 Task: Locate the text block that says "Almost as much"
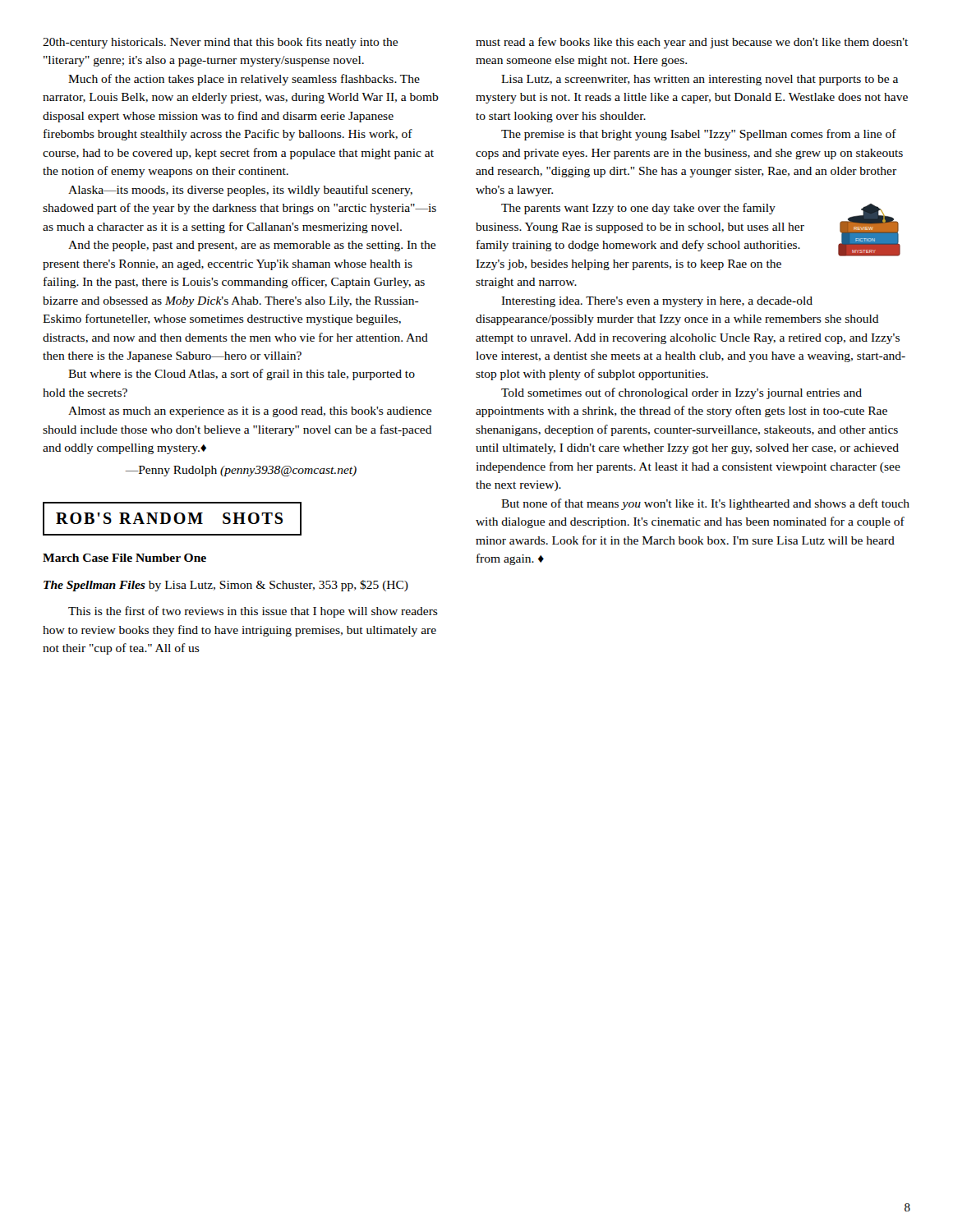click(x=241, y=430)
